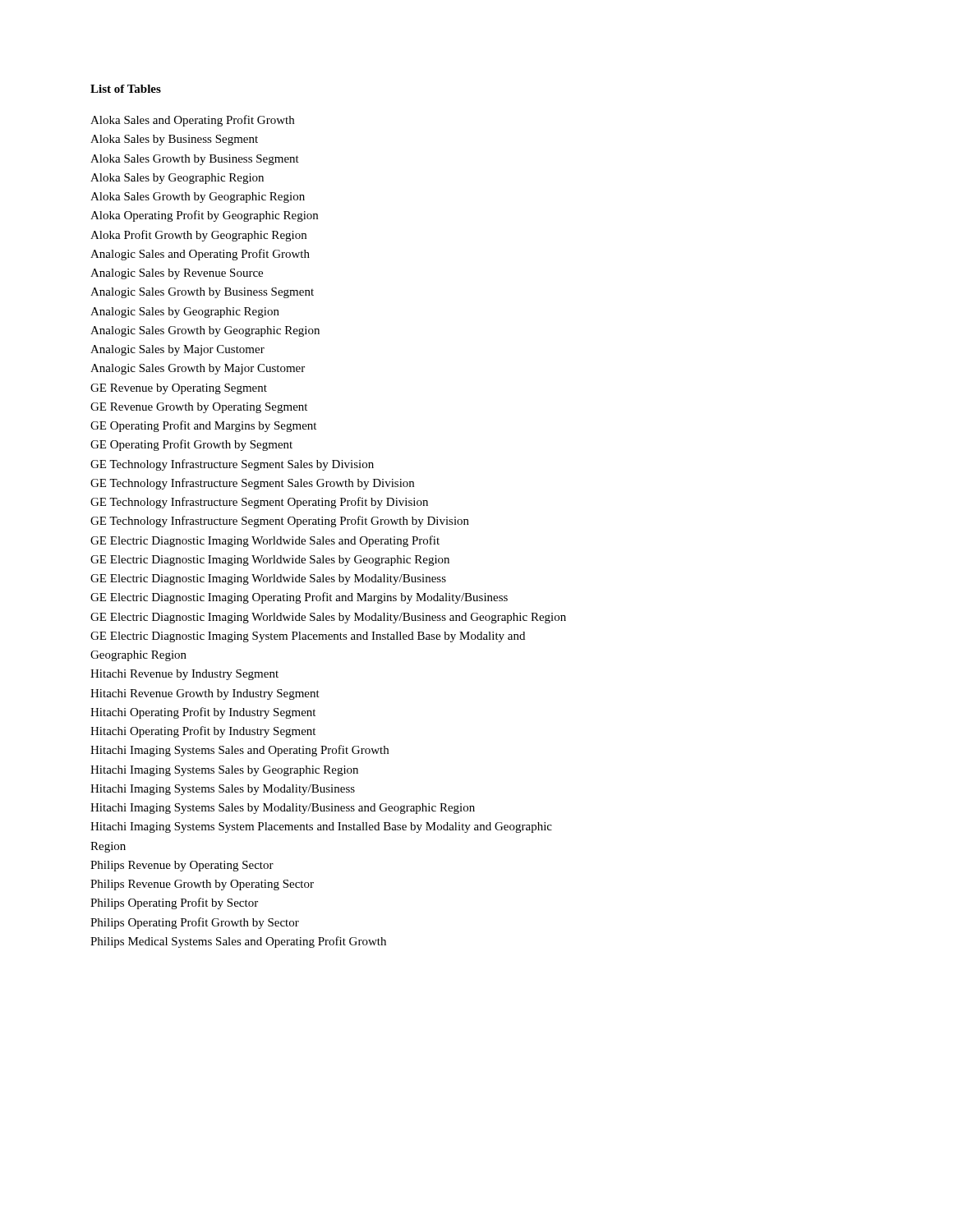Navigate to the region starting "GE Technology Infrastructure Segment Sales Growth by"

click(x=253, y=483)
